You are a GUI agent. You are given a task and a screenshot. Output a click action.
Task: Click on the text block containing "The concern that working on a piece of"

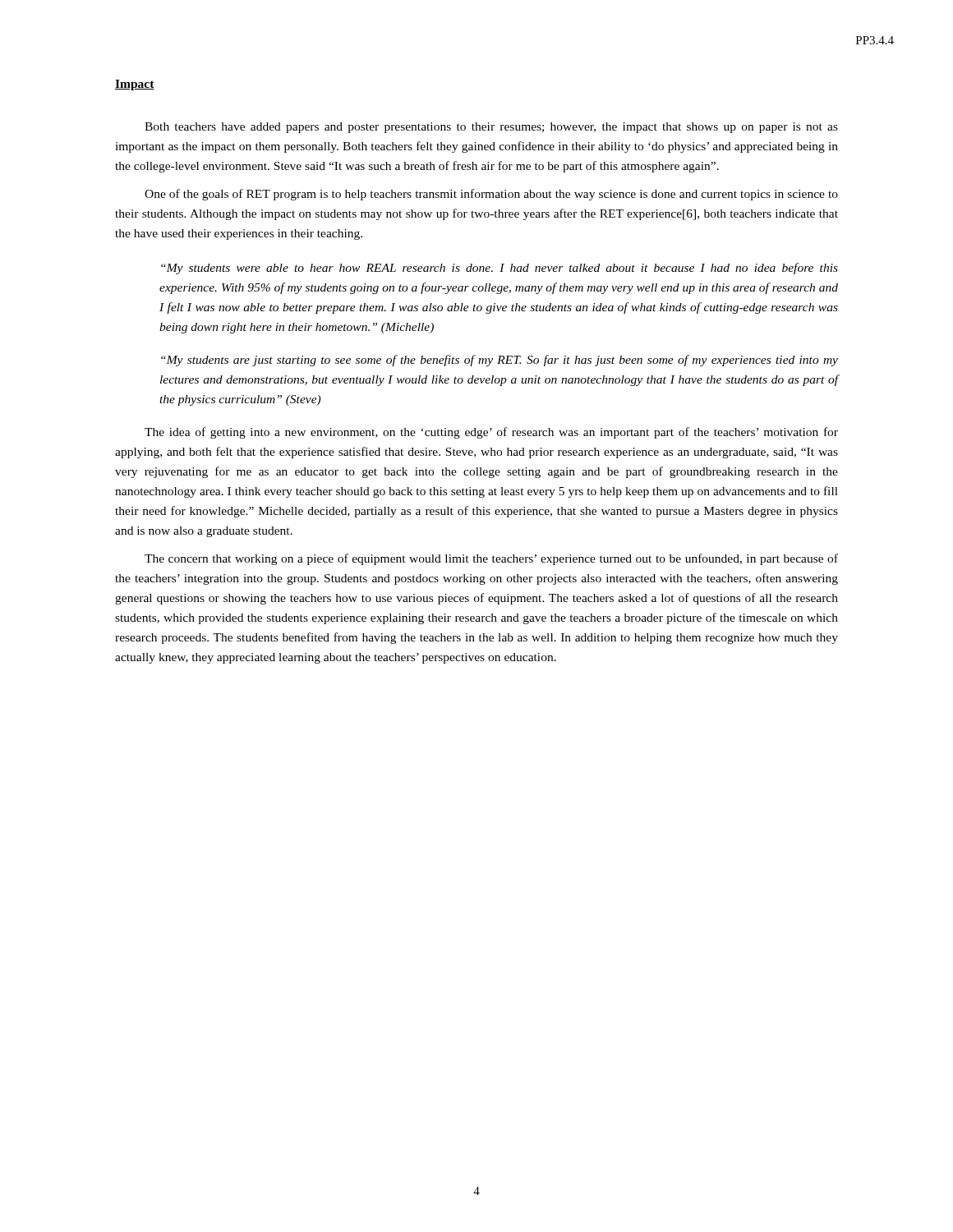pyautogui.click(x=476, y=608)
